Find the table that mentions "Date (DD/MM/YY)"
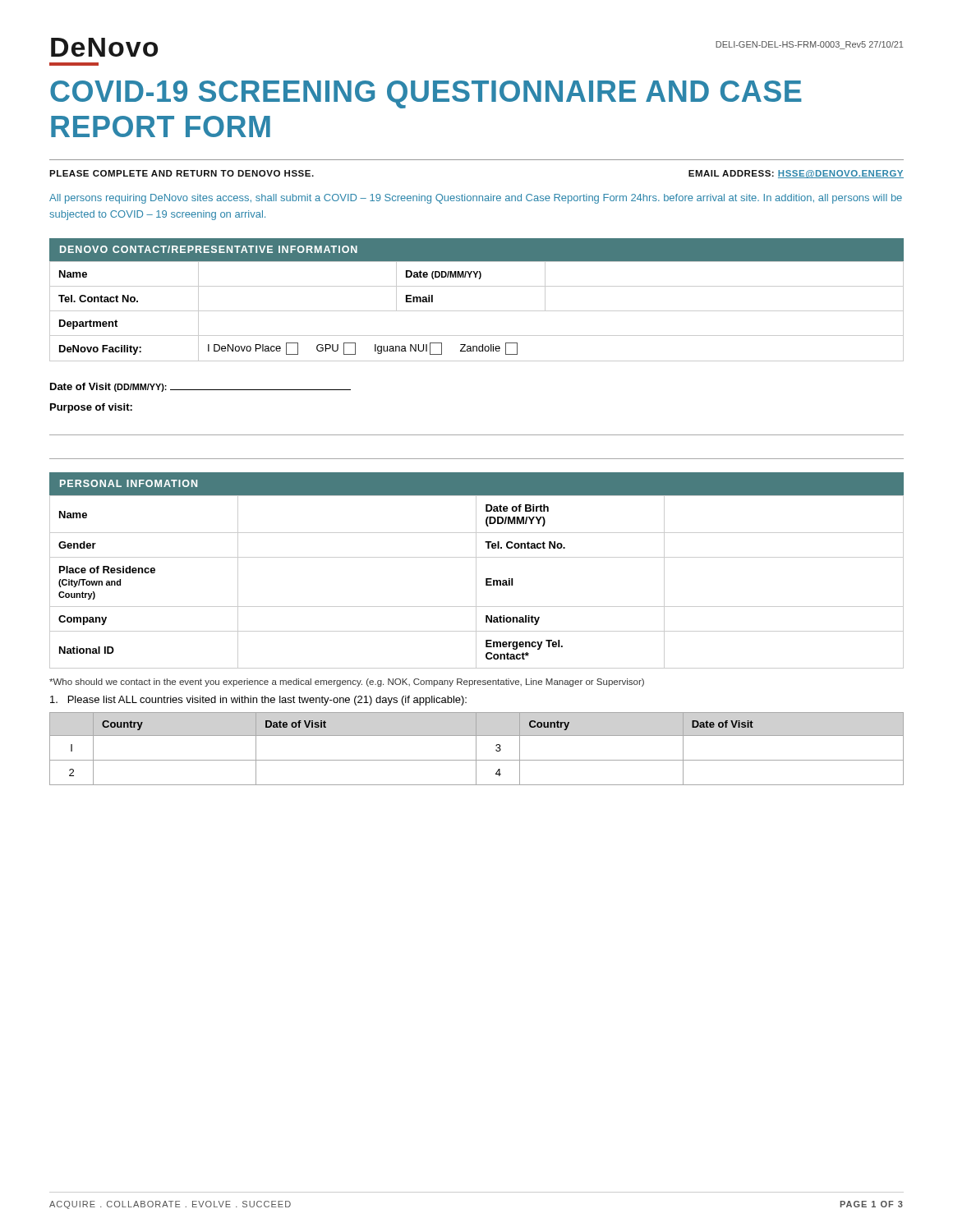This screenshot has height=1232, width=953. click(476, 312)
